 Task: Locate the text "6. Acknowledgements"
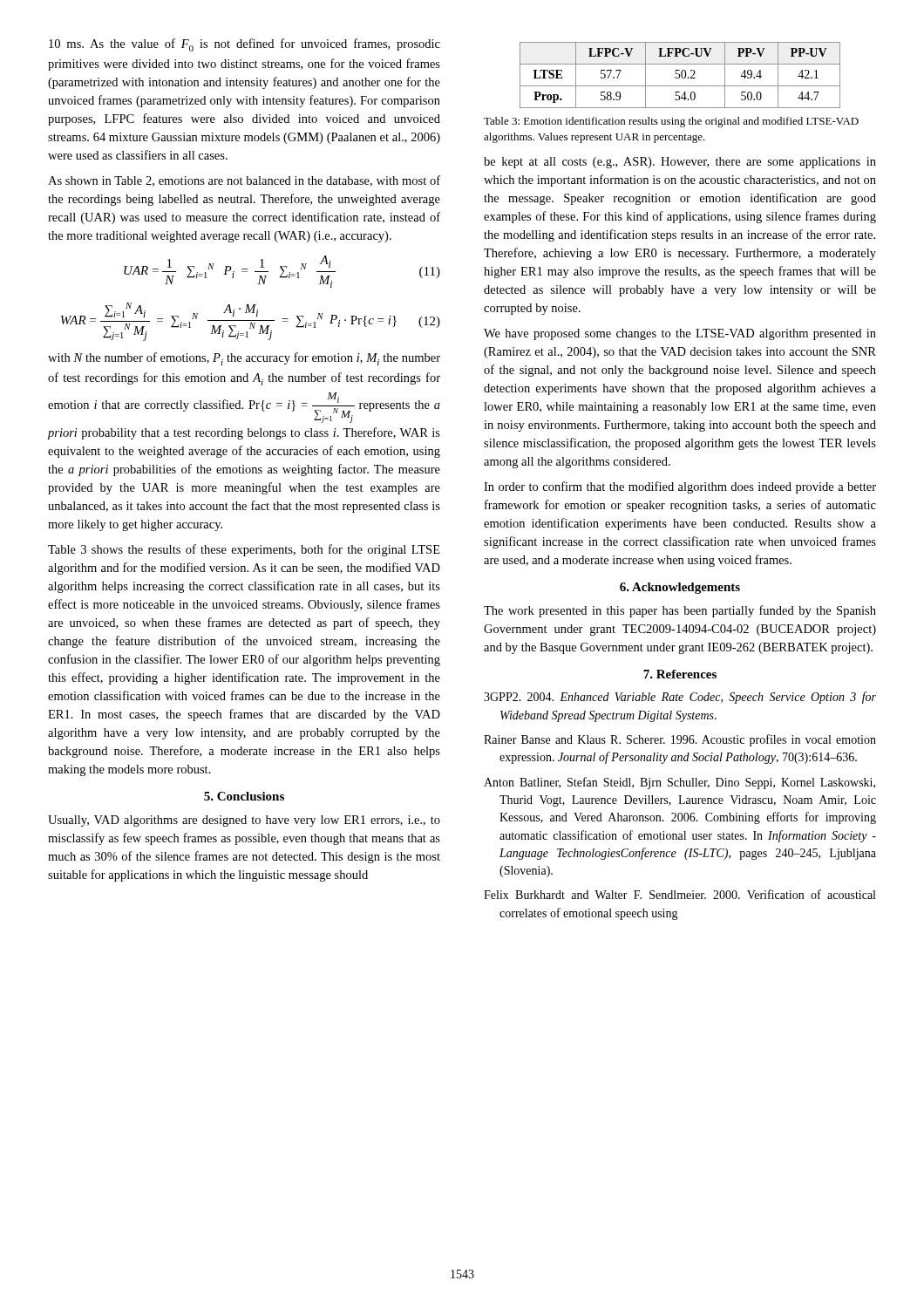[x=680, y=588]
